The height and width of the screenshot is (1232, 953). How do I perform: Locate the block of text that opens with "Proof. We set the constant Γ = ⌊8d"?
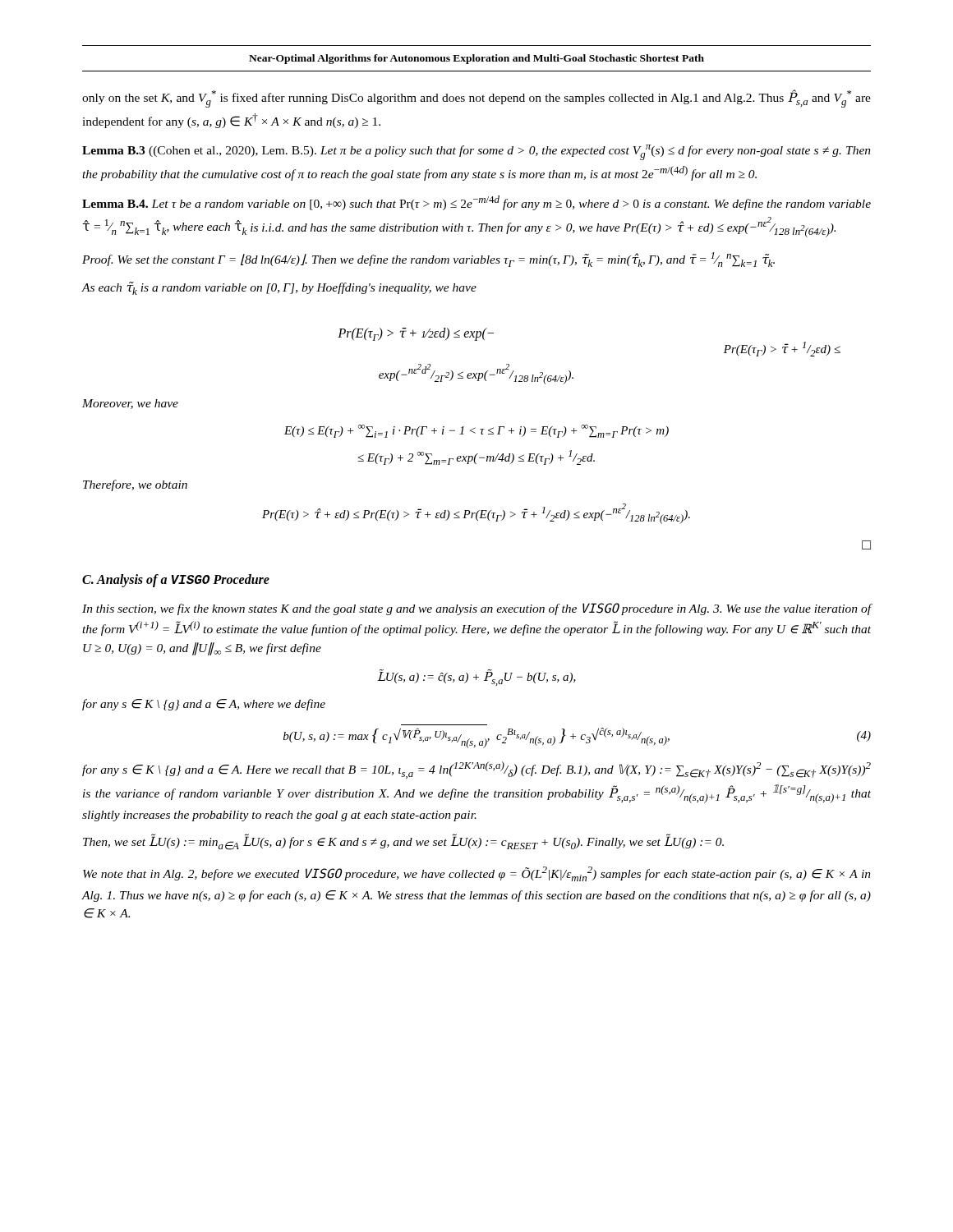click(x=429, y=259)
